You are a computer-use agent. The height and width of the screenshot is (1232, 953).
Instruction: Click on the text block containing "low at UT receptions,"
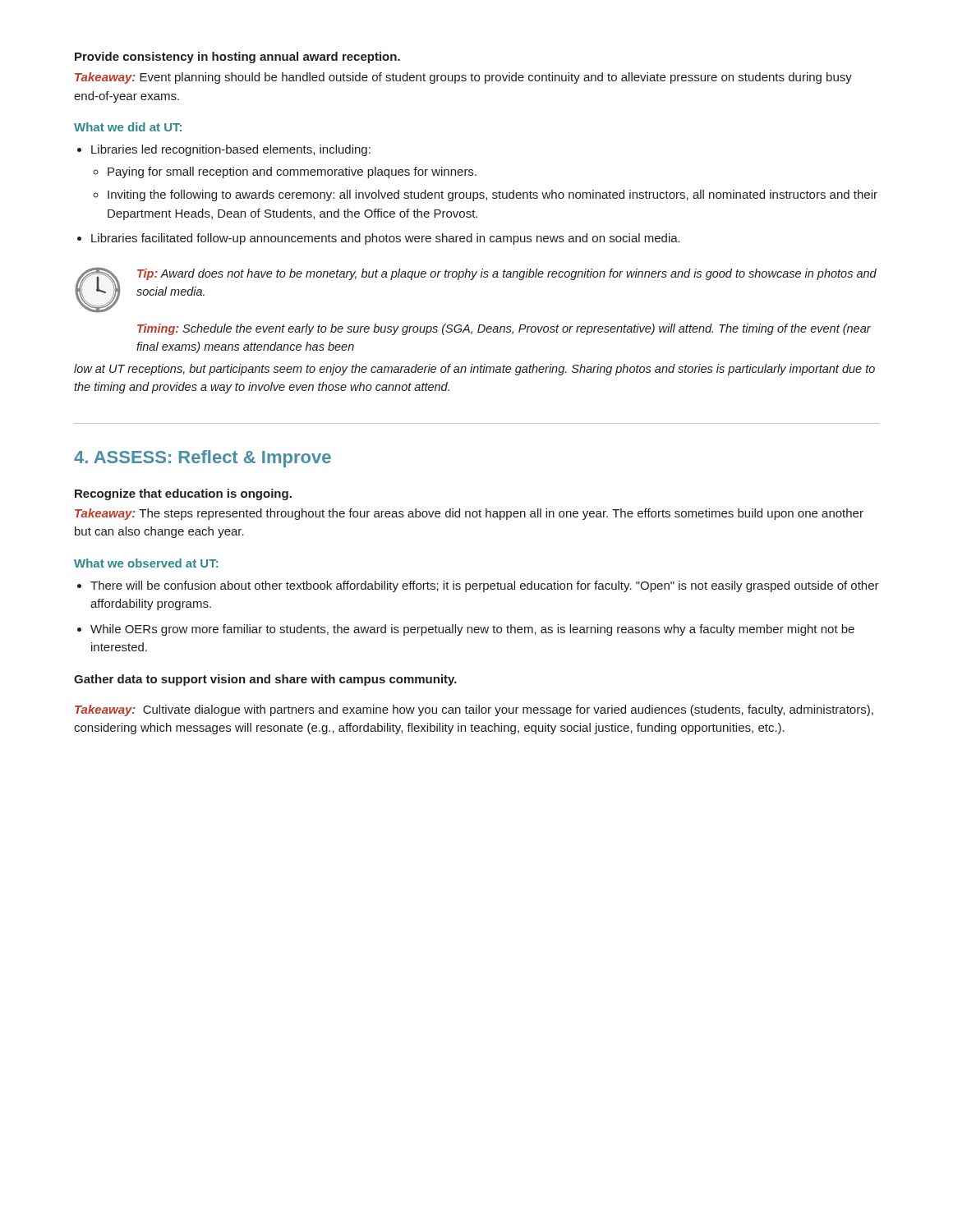475,378
